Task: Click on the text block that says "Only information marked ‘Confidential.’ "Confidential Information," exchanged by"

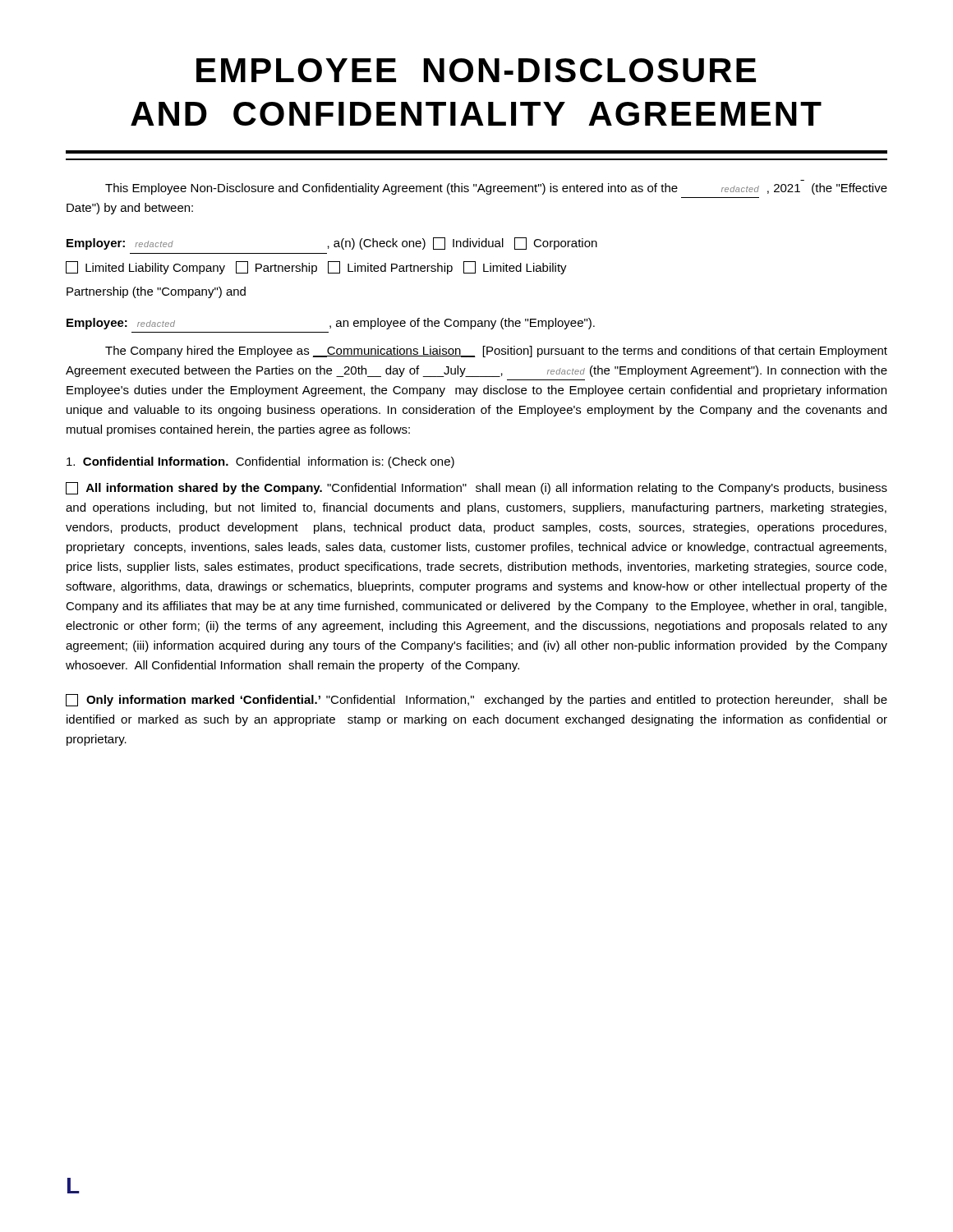Action: pyautogui.click(x=476, y=719)
